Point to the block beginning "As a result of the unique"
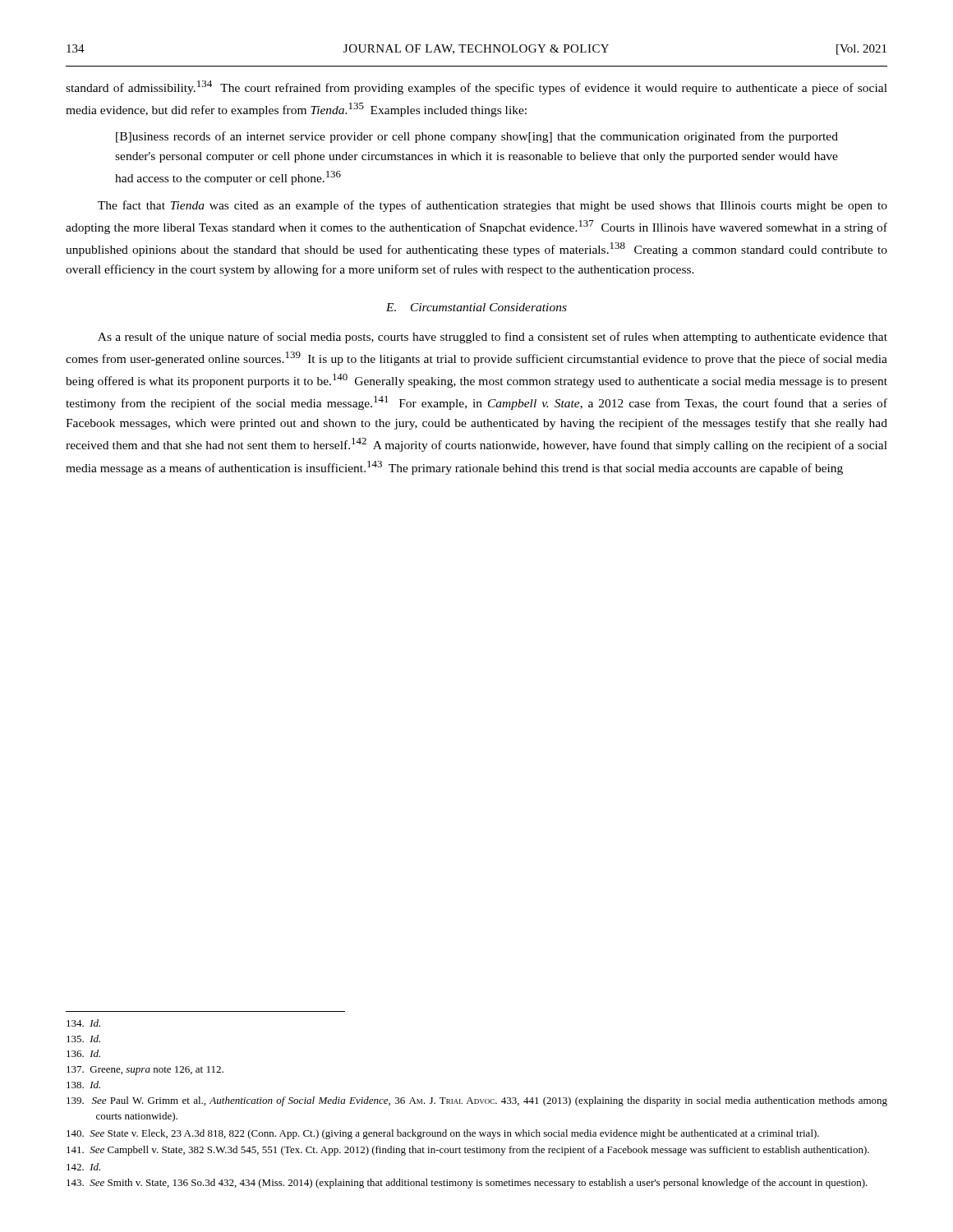953x1232 pixels. [x=476, y=402]
